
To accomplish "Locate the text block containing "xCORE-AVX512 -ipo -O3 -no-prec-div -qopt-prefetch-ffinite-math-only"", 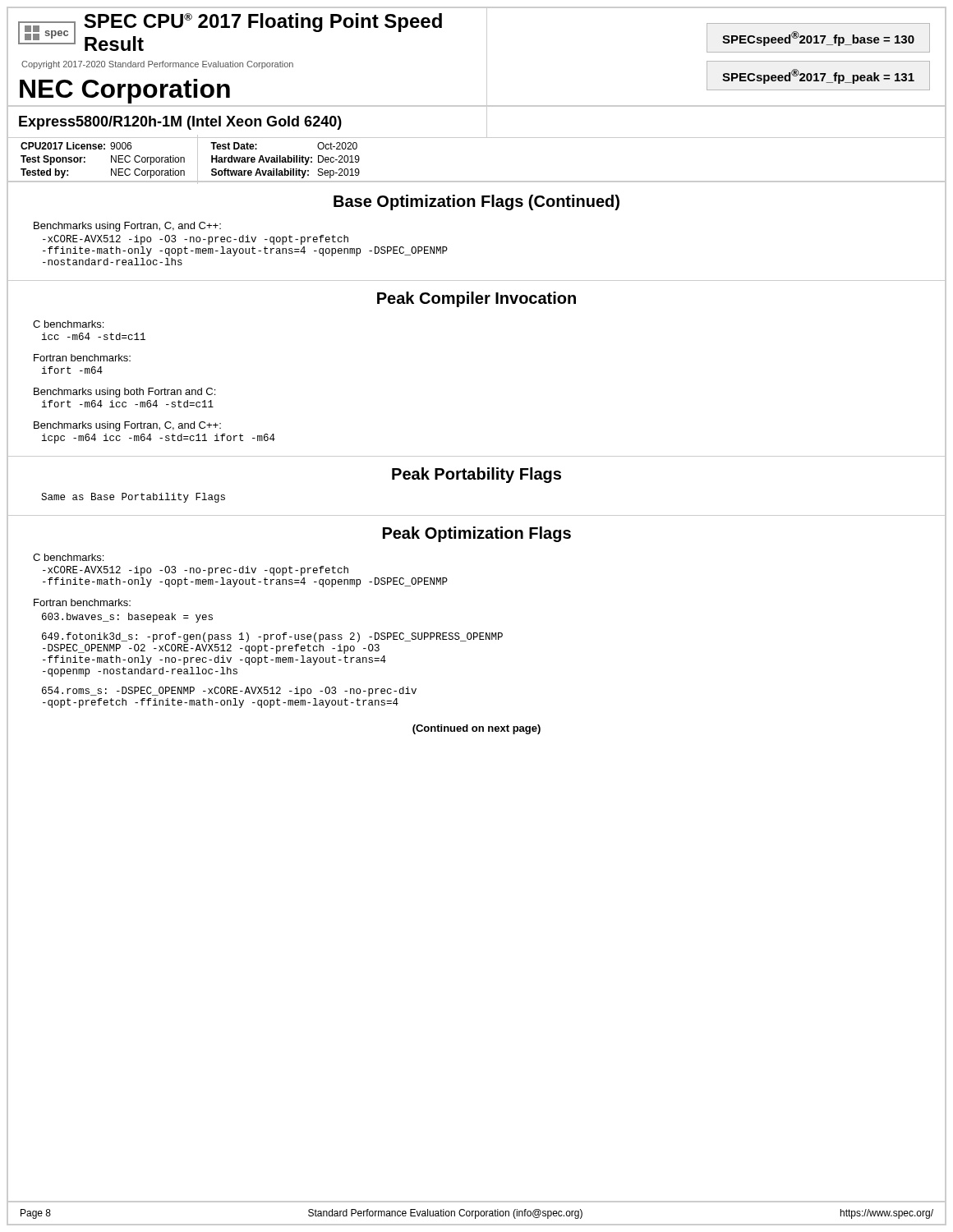I will tap(244, 251).
